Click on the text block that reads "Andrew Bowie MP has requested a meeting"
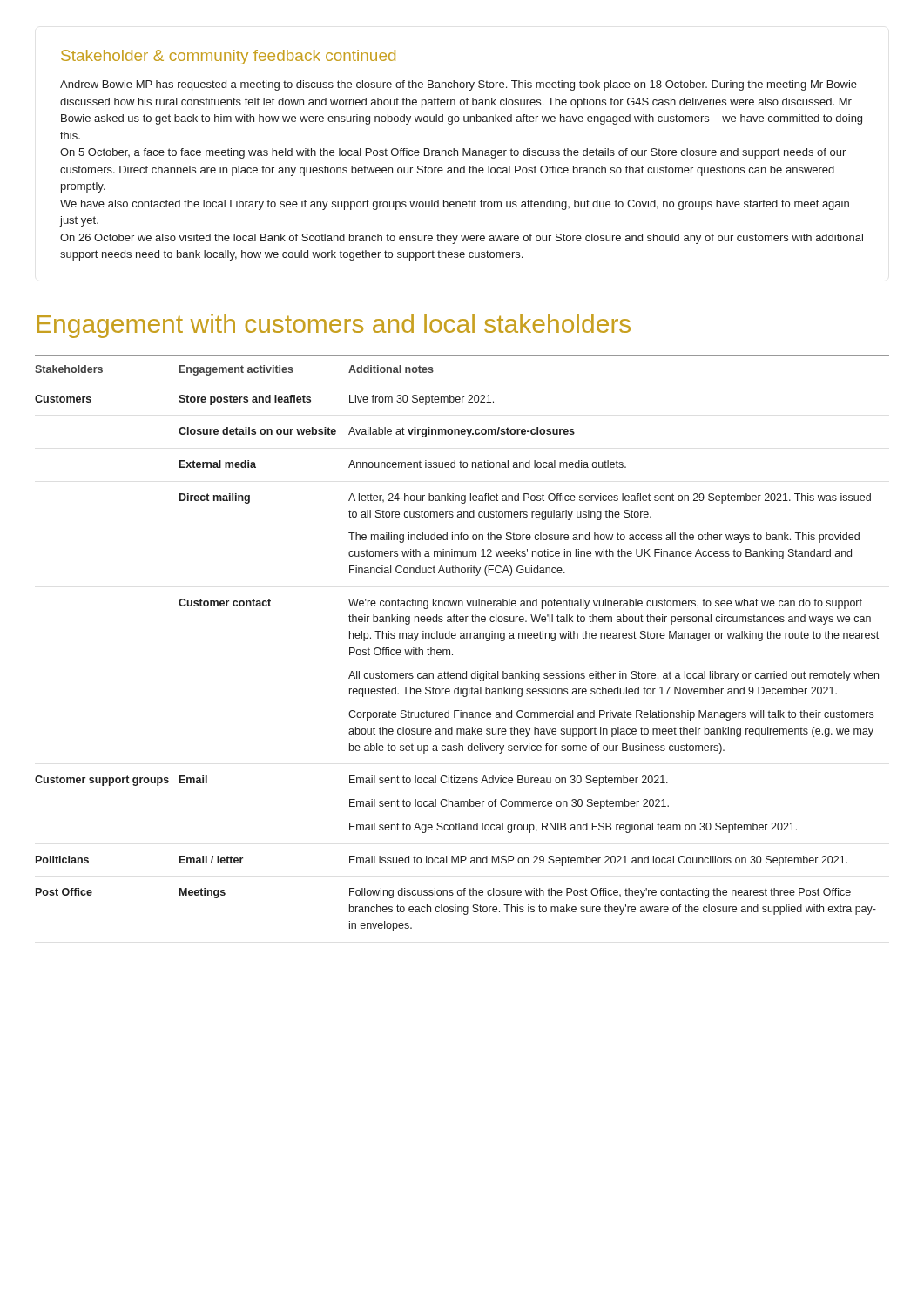924x1307 pixels. pos(462,110)
